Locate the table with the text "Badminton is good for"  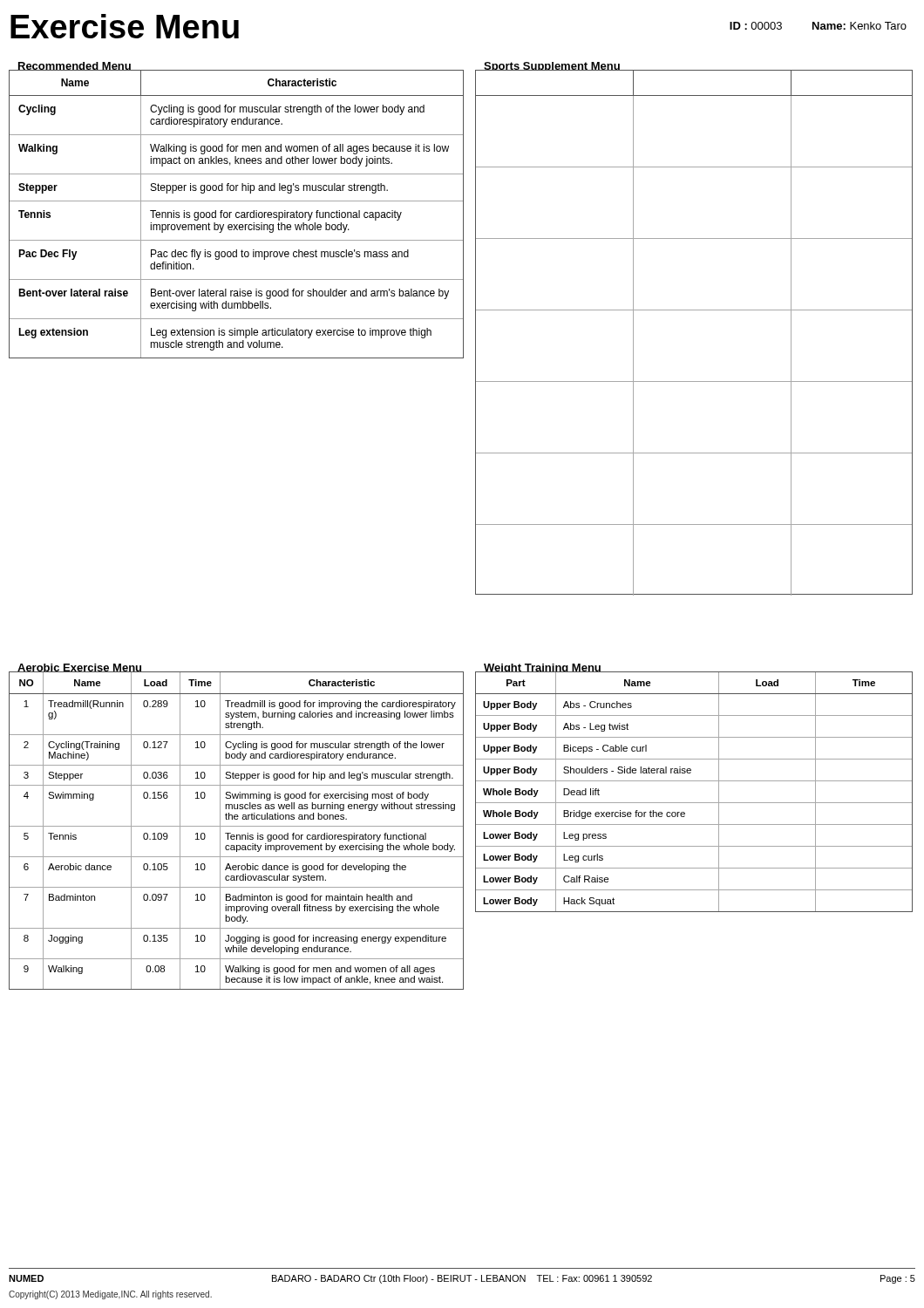click(236, 831)
